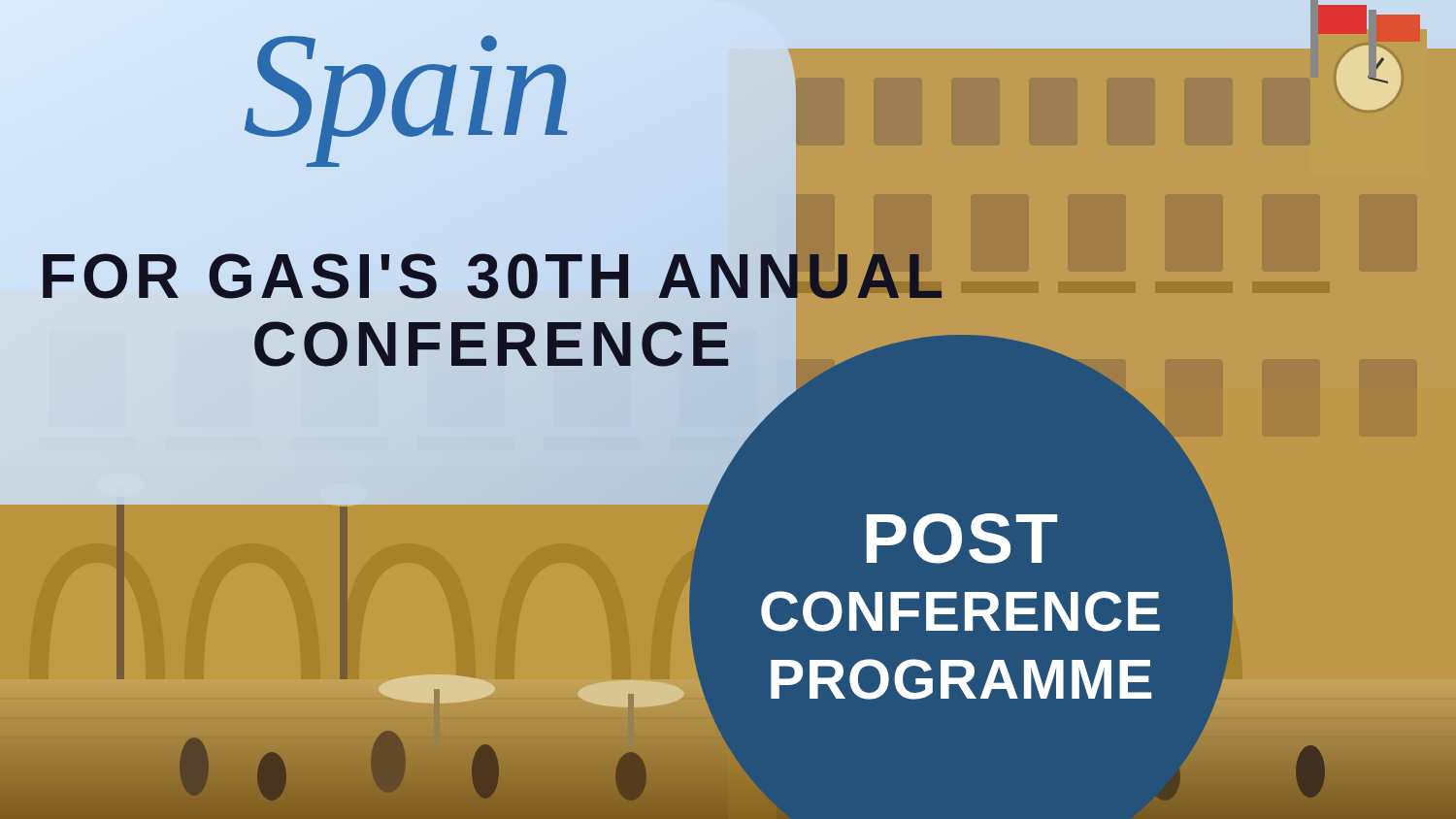The height and width of the screenshot is (819, 1456).
Task: Find the photo
Action: tap(728, 410)
